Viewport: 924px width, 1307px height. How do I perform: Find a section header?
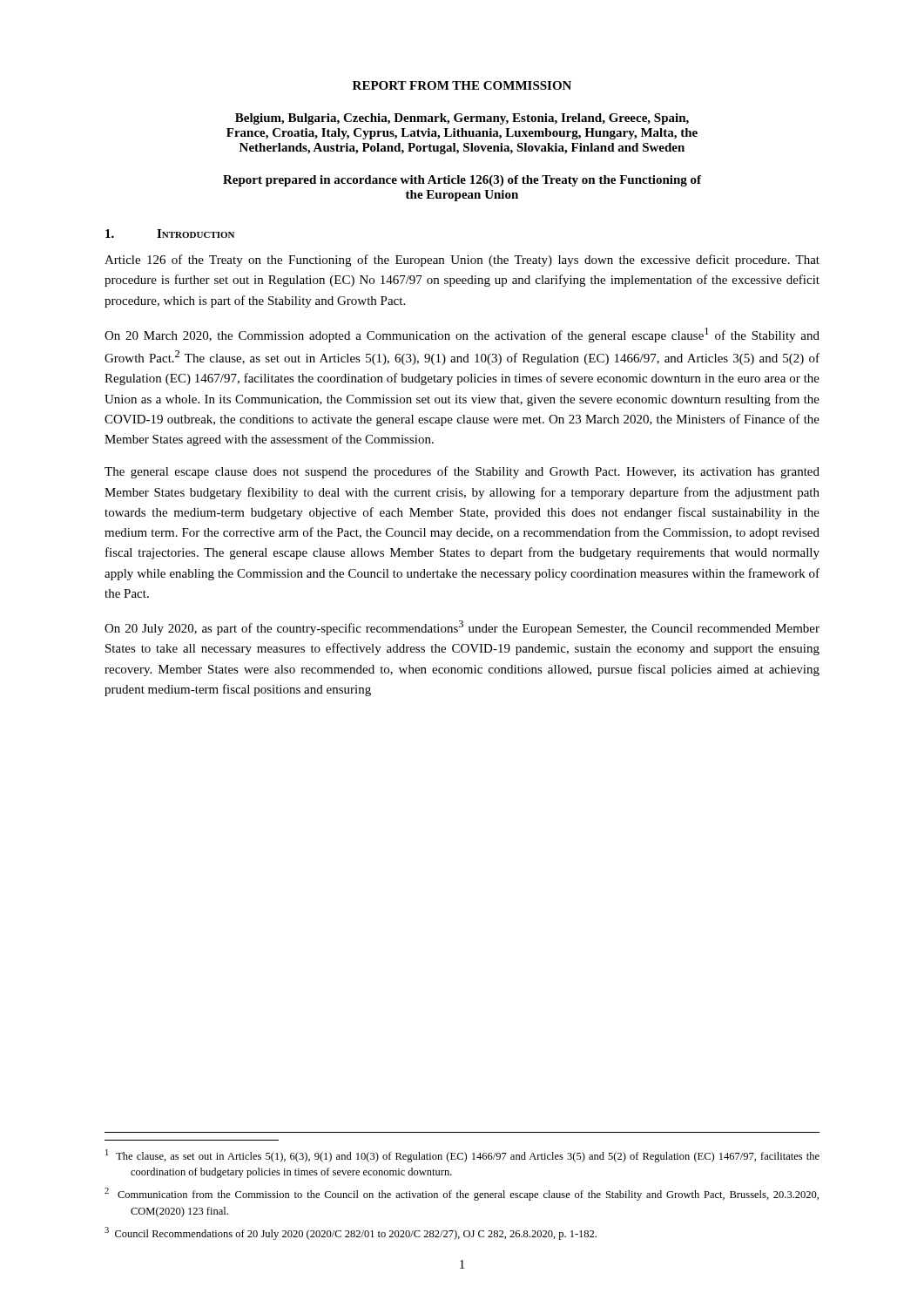[x=170, y=234]
